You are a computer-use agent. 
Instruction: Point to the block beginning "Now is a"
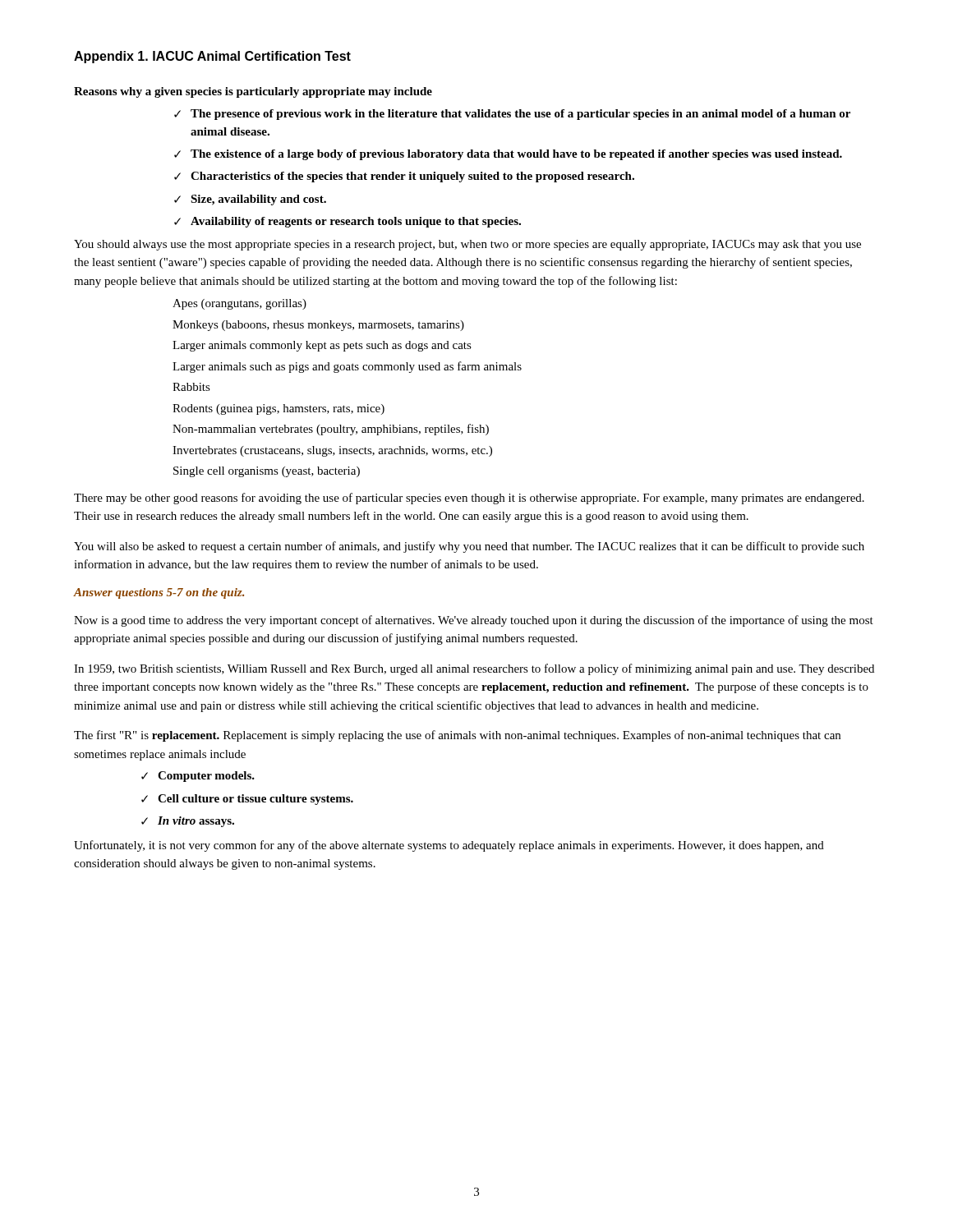coord(473,629)
